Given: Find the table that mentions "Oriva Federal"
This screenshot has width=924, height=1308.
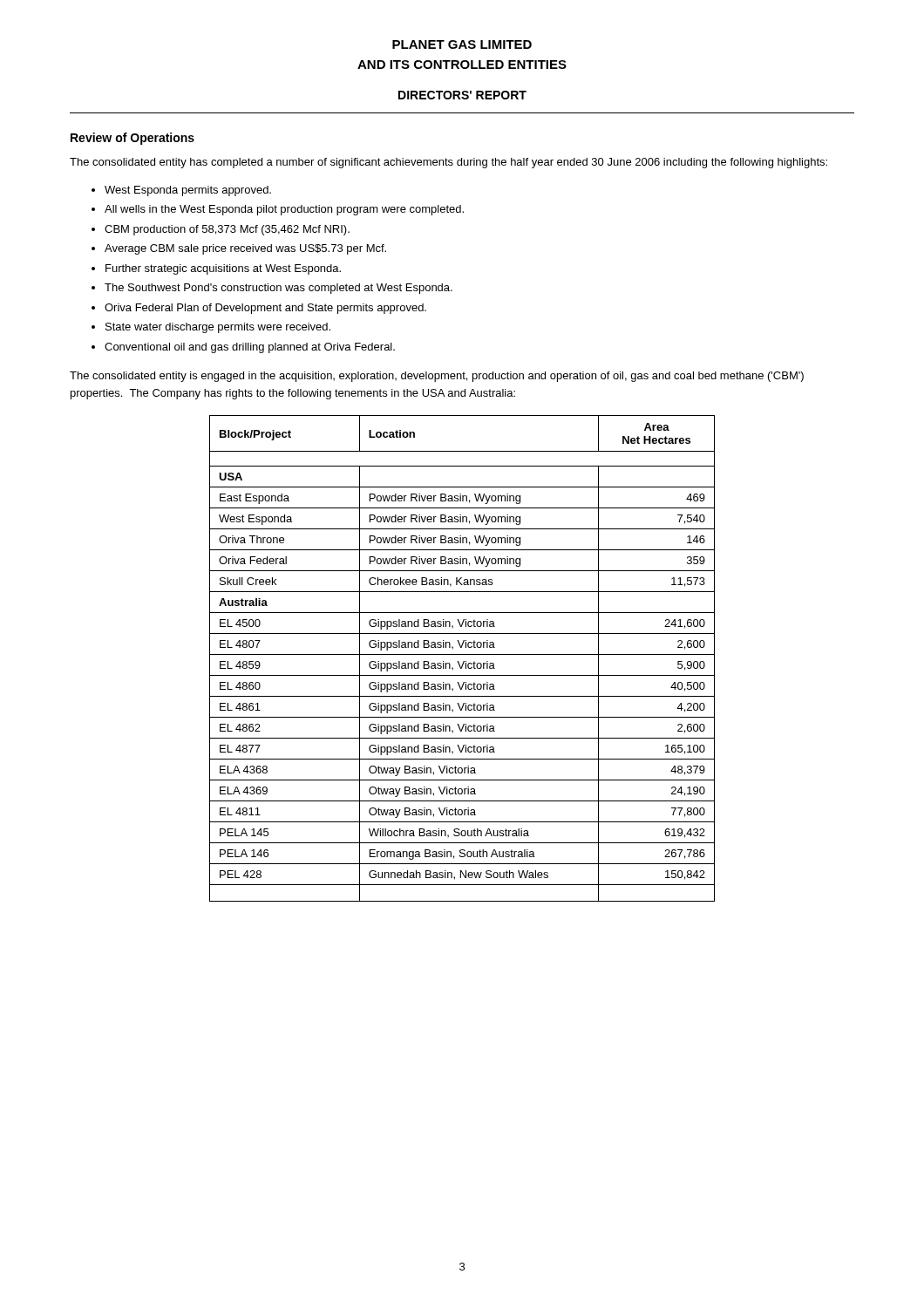Looking at the screenshot, I should coord(462,658).
